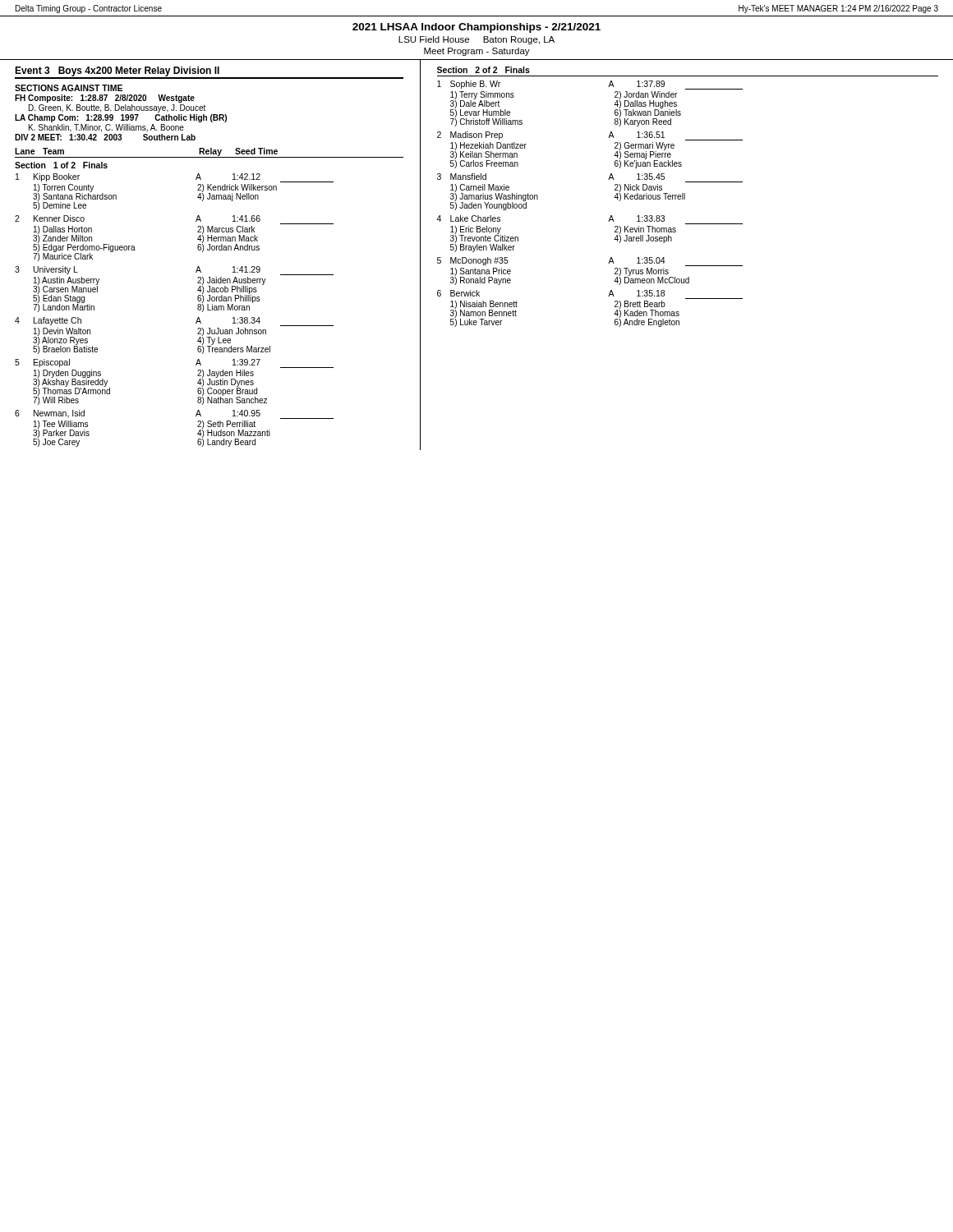The height and width of the screenshot is (1232, 953).
Task: Find the table that mentions "1 Sophie B."
Action: [x=687, y=203]
